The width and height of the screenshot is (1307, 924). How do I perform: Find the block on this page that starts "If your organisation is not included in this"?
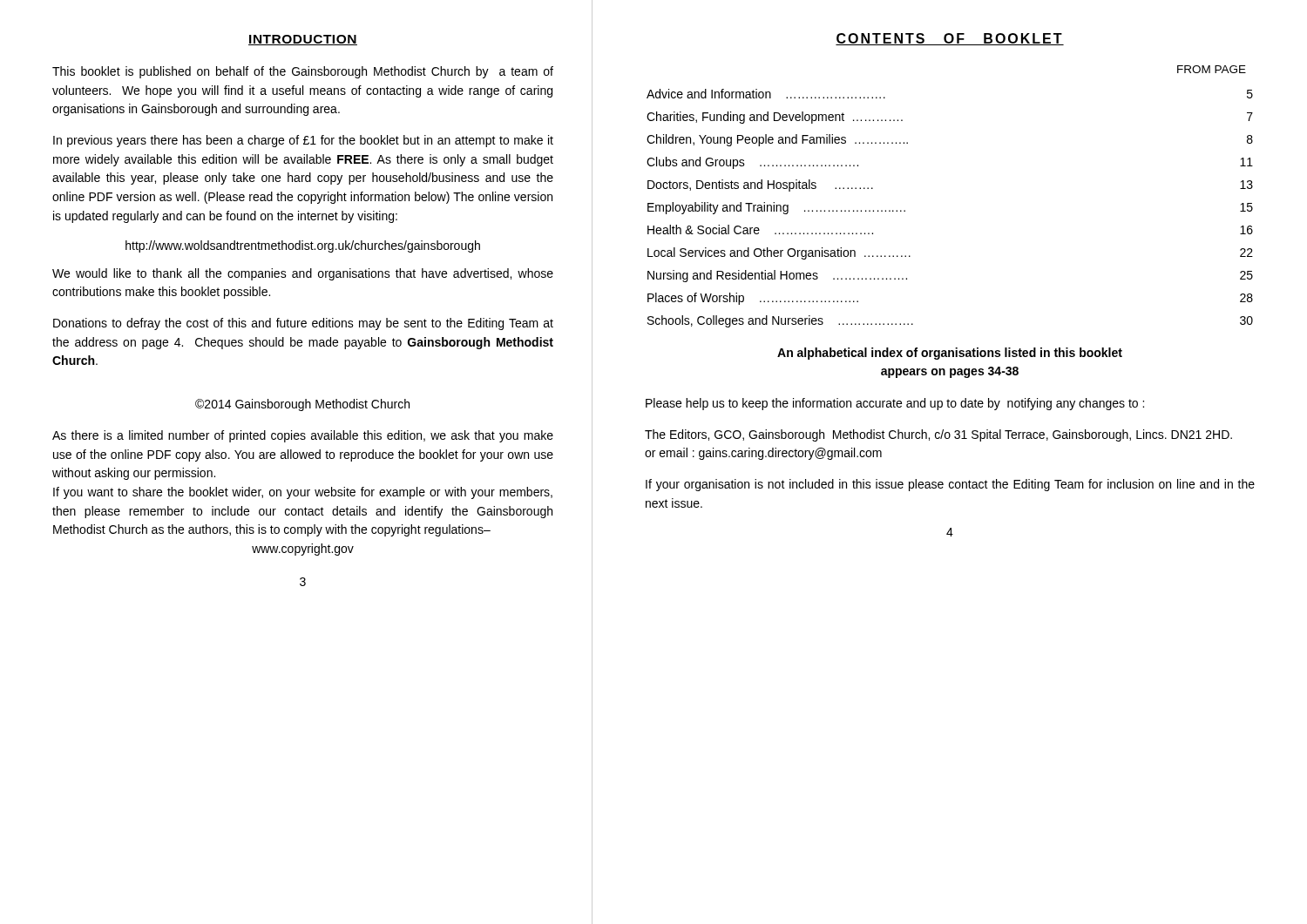[x=950, y=494]
